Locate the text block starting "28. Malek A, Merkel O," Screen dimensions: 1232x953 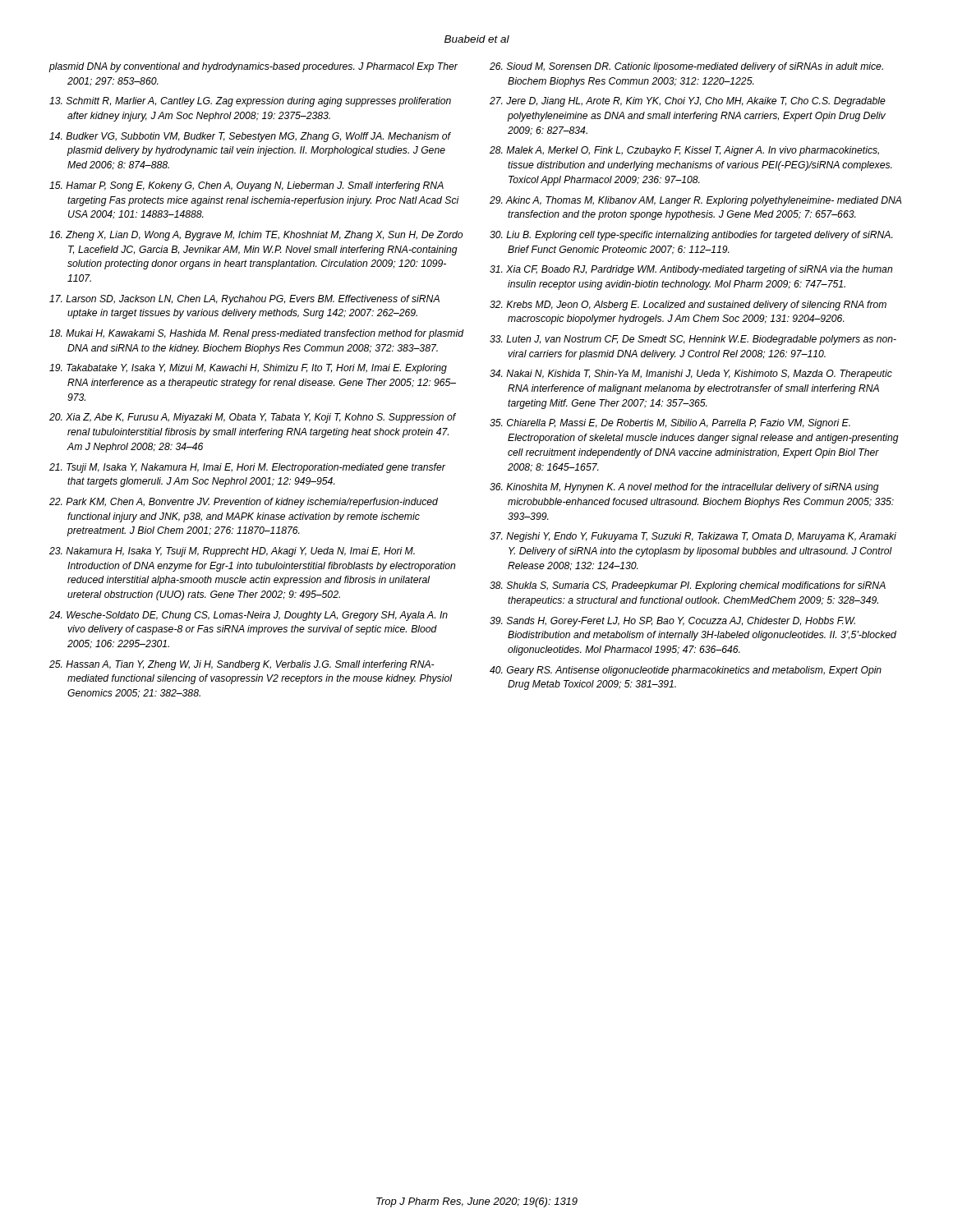point(691,165)
